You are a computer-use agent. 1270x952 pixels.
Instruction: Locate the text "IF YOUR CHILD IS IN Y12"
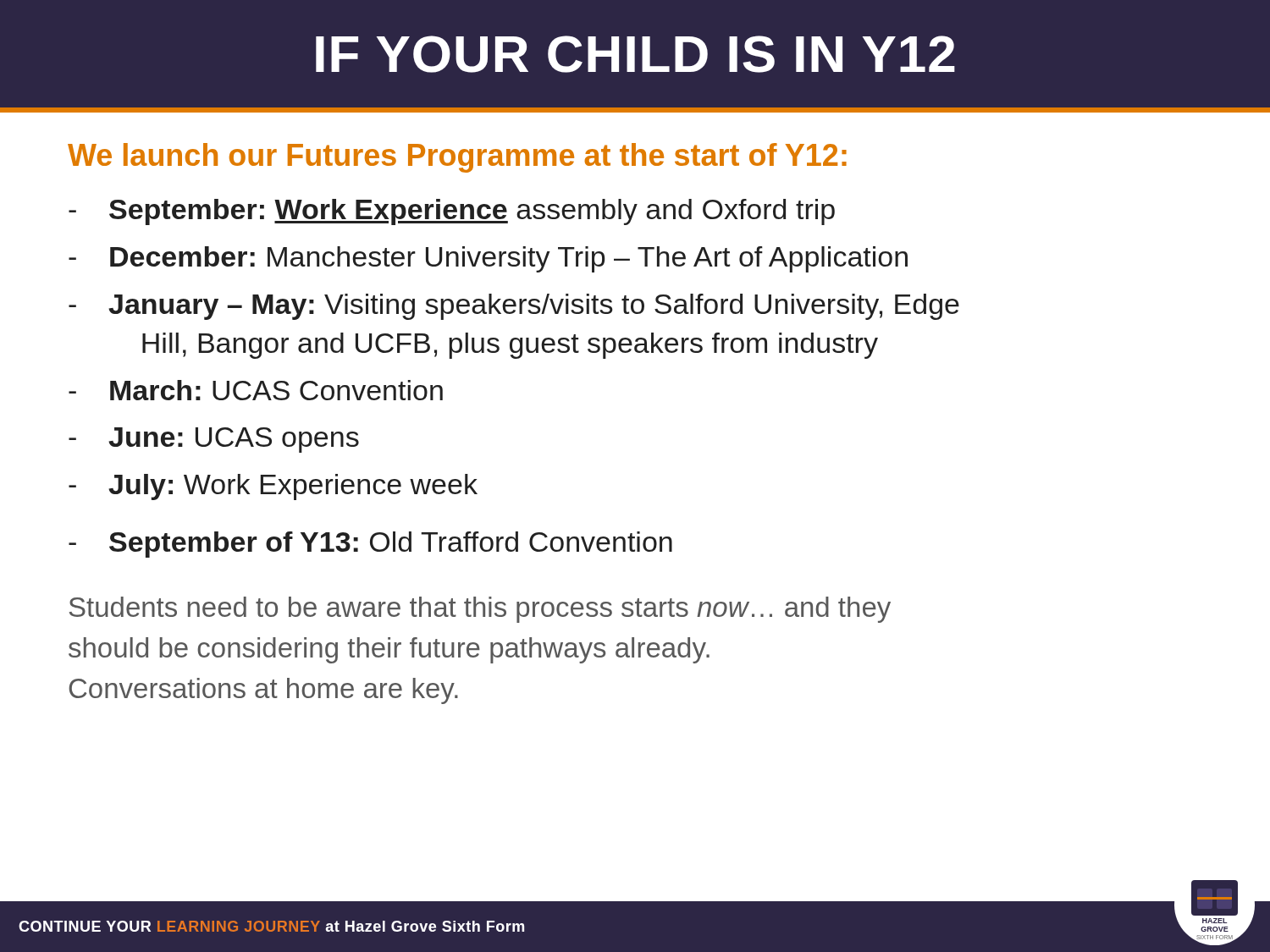click(635, 54)
